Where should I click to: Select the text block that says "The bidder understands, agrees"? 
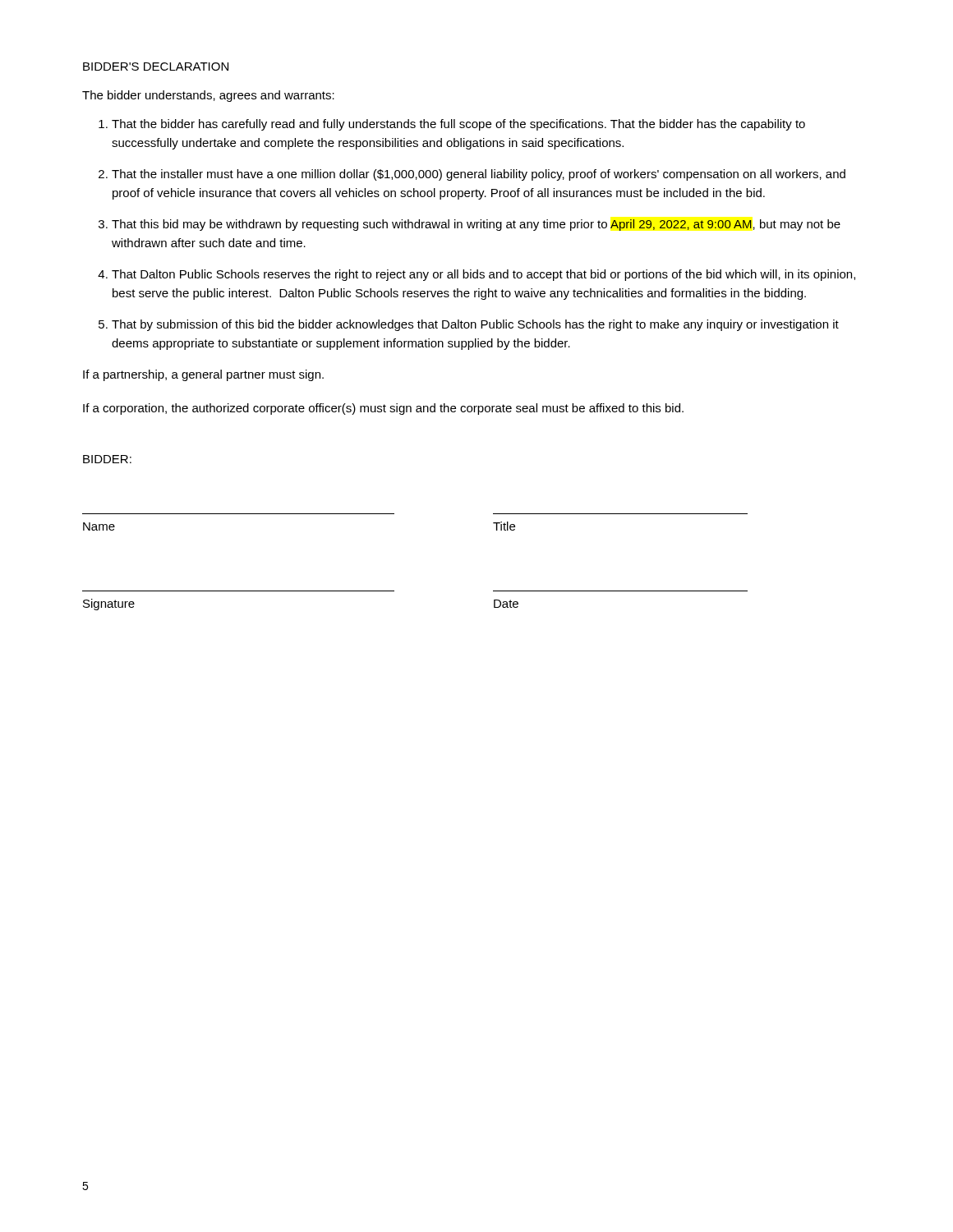click(x=209, y=95)
